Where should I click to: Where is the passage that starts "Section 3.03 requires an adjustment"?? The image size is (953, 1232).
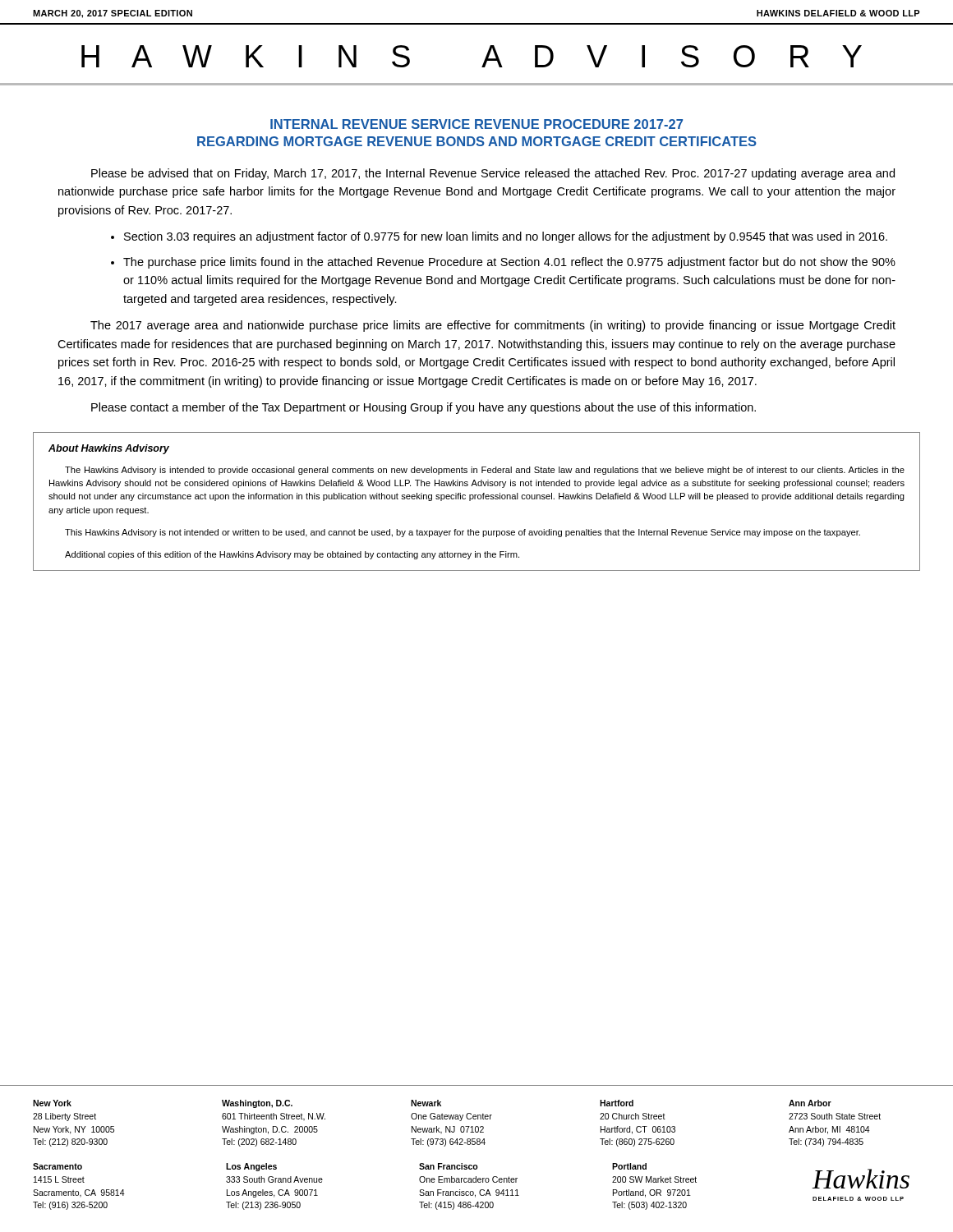click(x=506, y=237)
